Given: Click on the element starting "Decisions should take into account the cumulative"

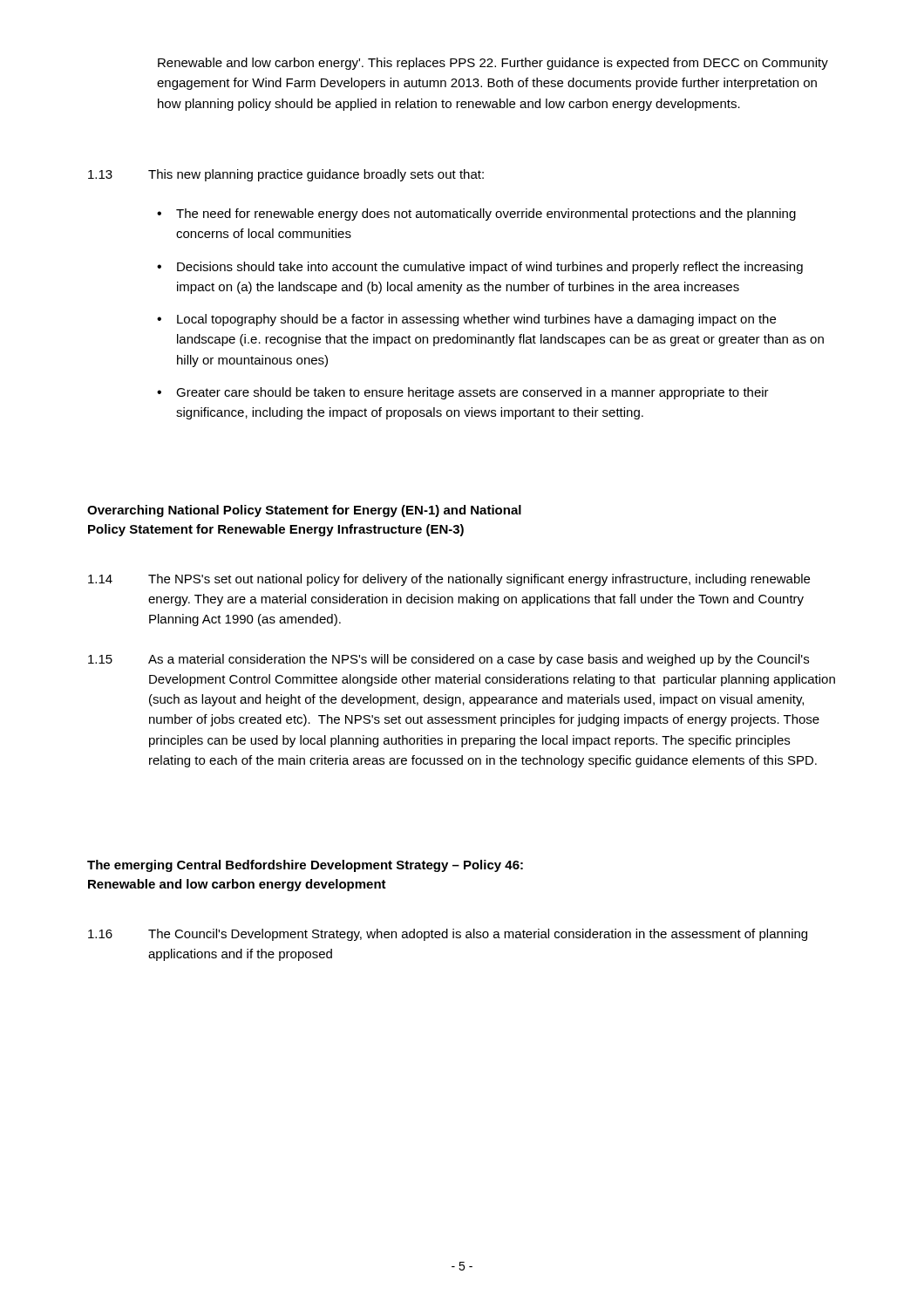Looking at the screenshot, I should coord(506,276).
